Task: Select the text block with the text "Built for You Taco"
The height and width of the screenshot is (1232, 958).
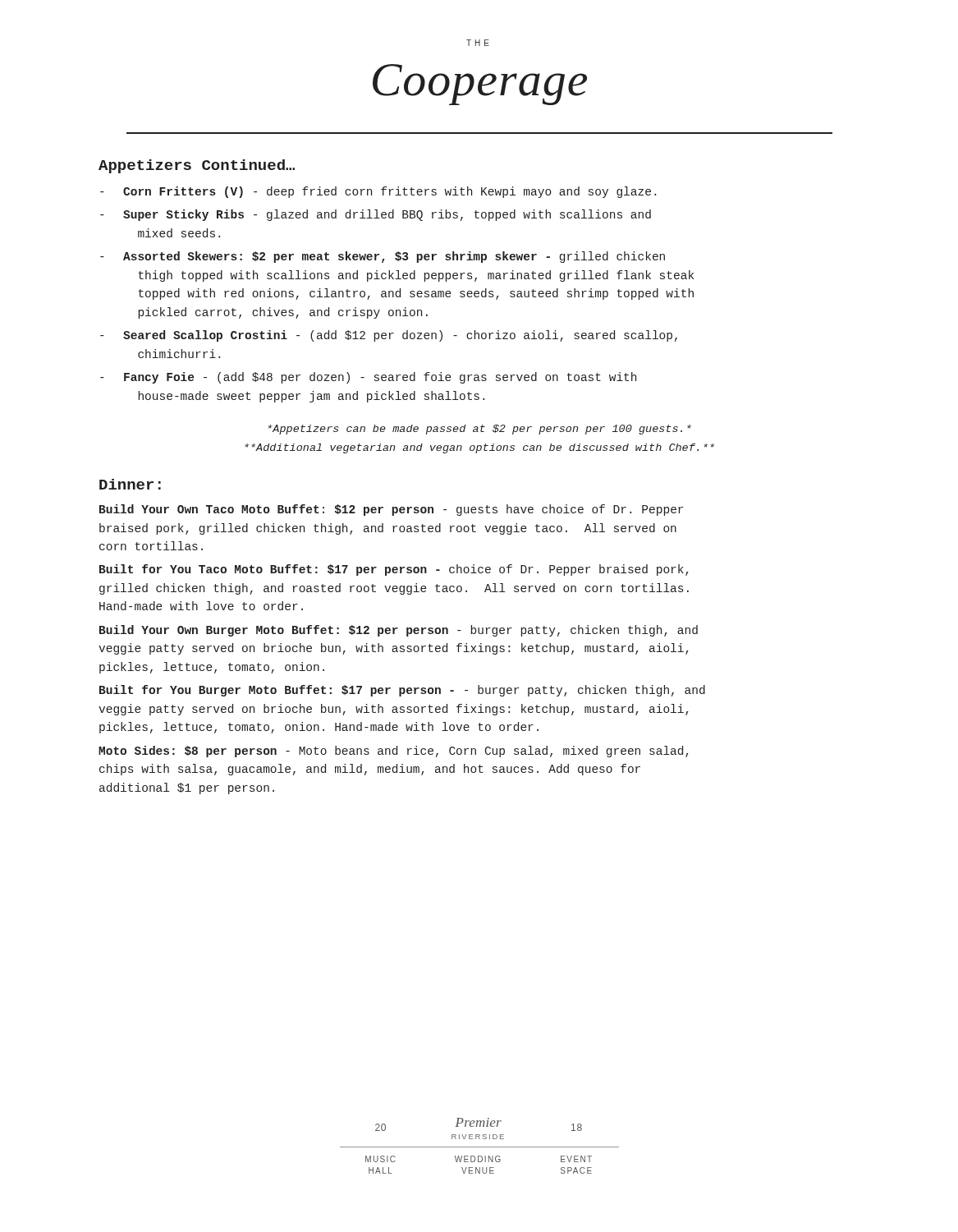Action: [395, 589]
